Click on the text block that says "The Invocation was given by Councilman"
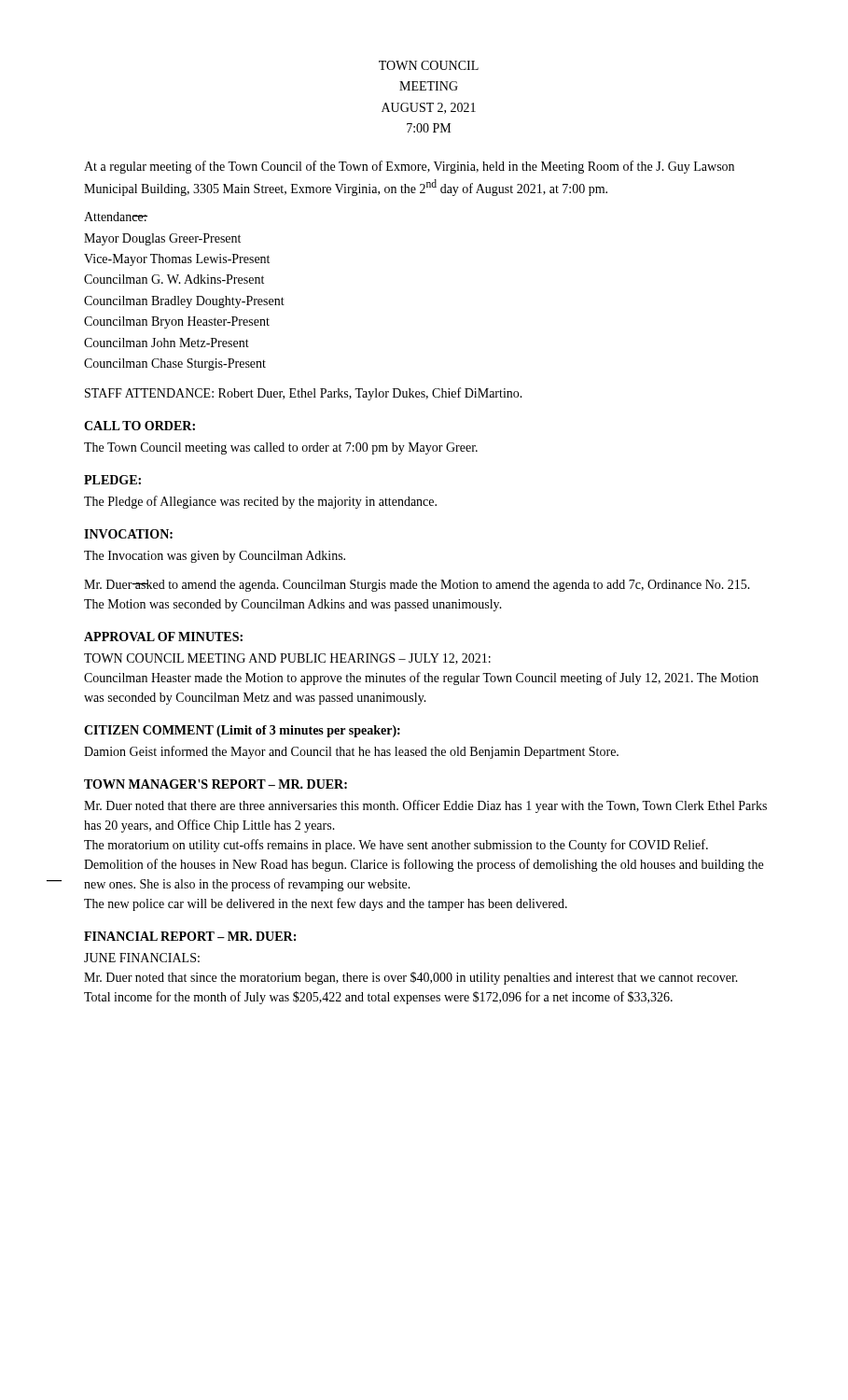The height and width of the screenshot is (1400, 848). pos(215,556)
